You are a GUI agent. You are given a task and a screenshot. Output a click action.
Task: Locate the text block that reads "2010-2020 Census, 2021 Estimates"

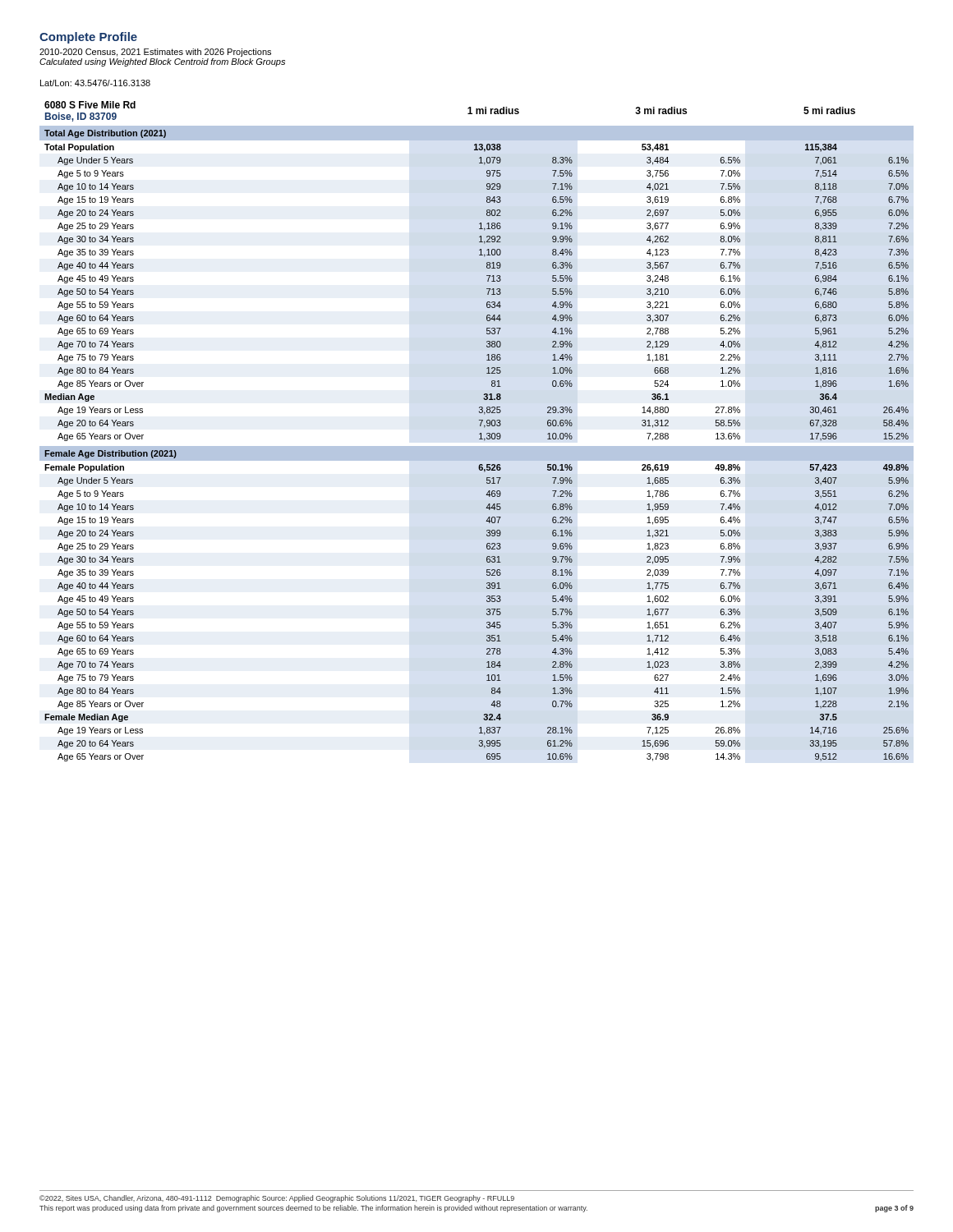(x=162, y=57)
